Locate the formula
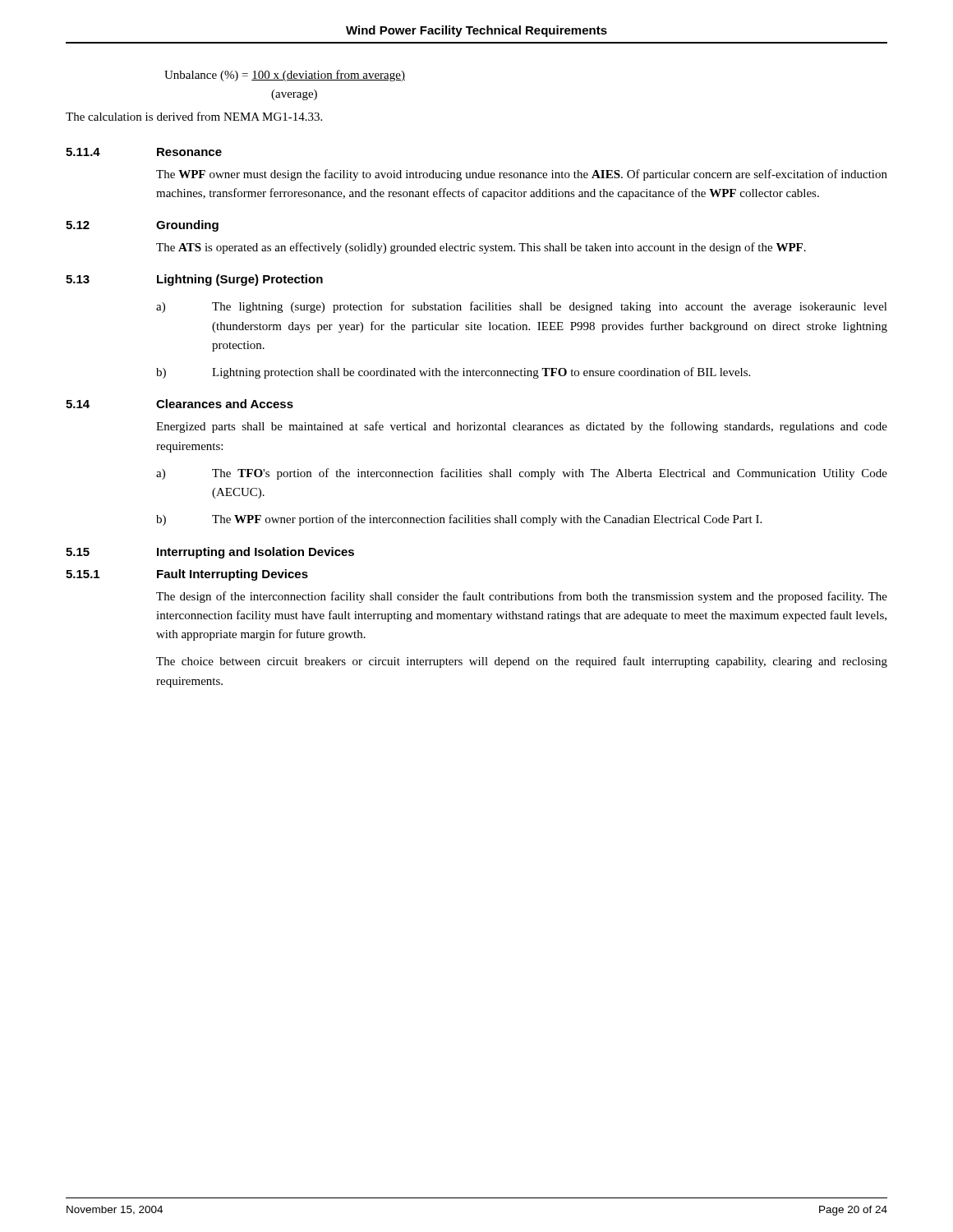Image resolution: width=953 pixels, height=1232 pixels. point(526,84)
